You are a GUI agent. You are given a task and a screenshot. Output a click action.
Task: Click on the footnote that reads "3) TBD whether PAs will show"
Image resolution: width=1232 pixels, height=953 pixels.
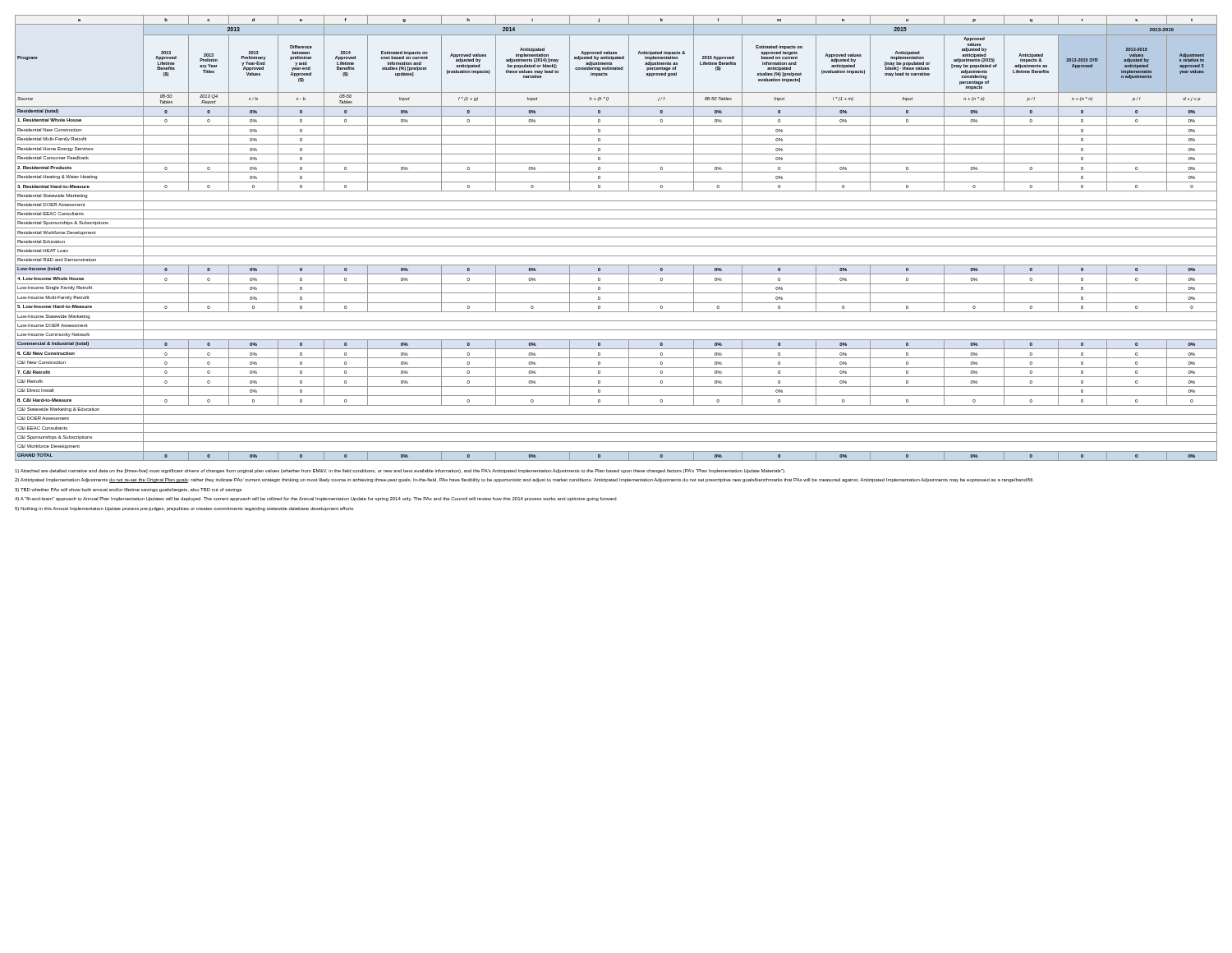[x=128, y=490]
